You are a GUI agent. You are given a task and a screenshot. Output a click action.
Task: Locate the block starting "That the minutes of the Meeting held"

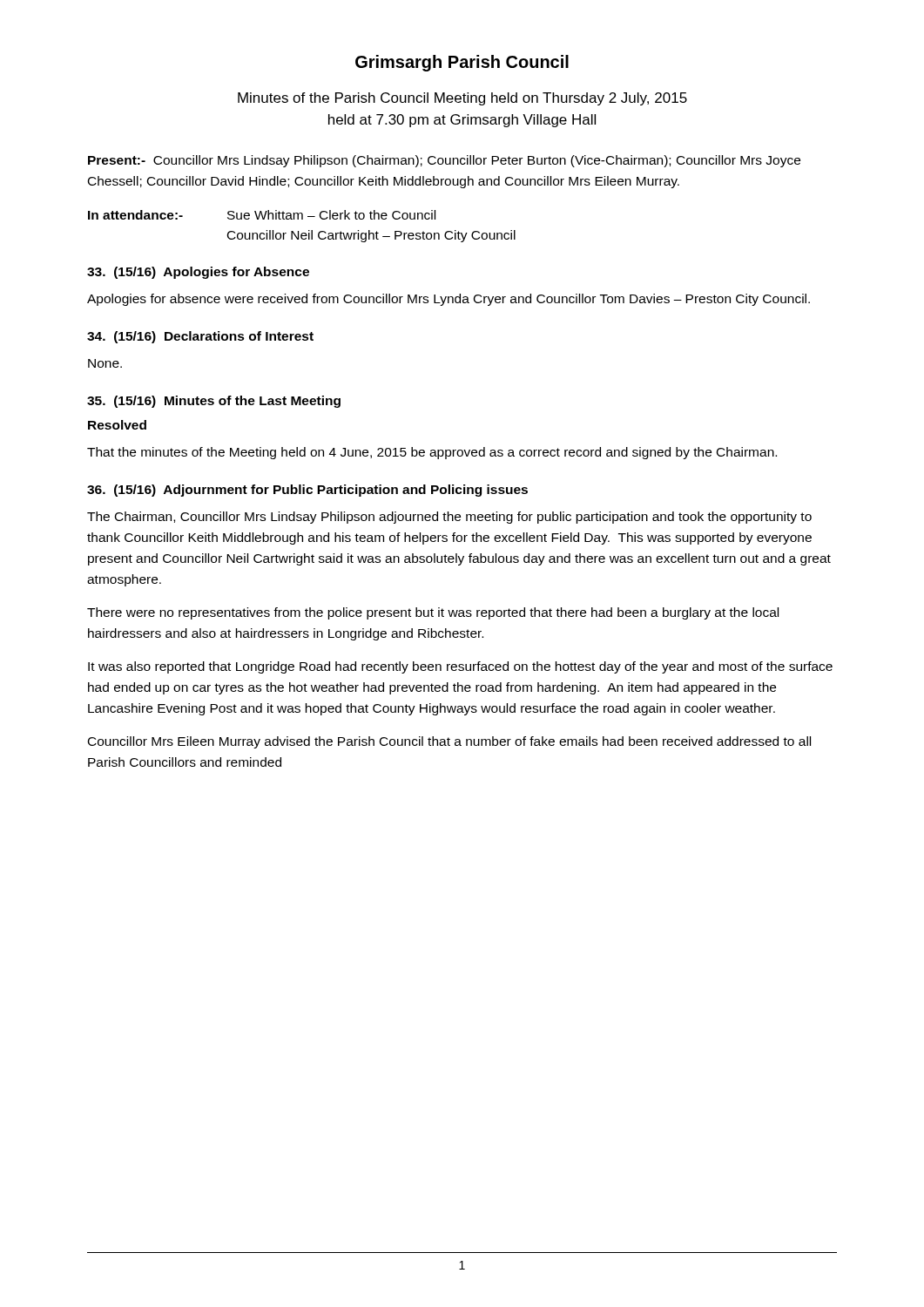click(x=433, y=452)
